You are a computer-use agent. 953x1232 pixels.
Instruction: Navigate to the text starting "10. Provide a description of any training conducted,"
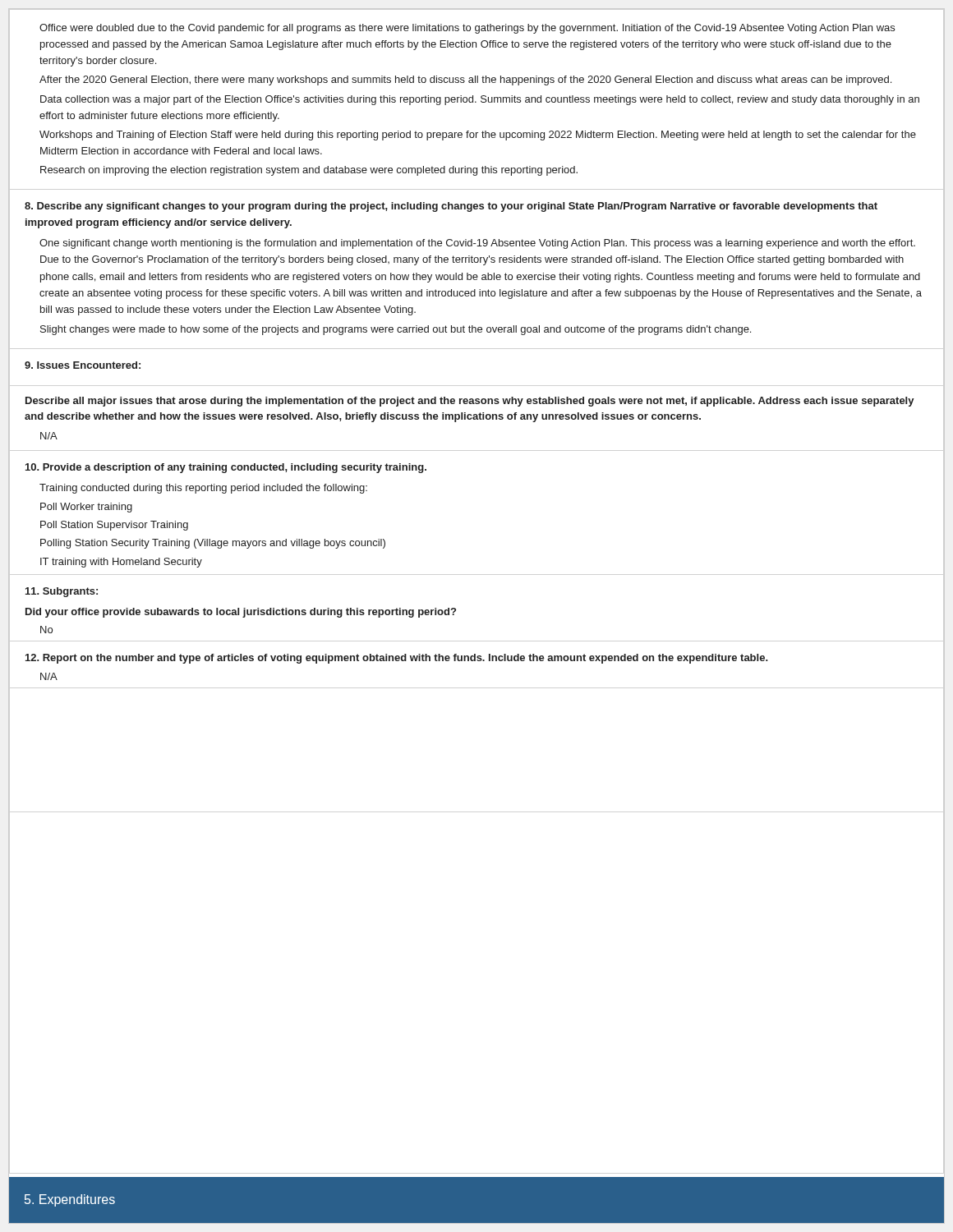226,468
